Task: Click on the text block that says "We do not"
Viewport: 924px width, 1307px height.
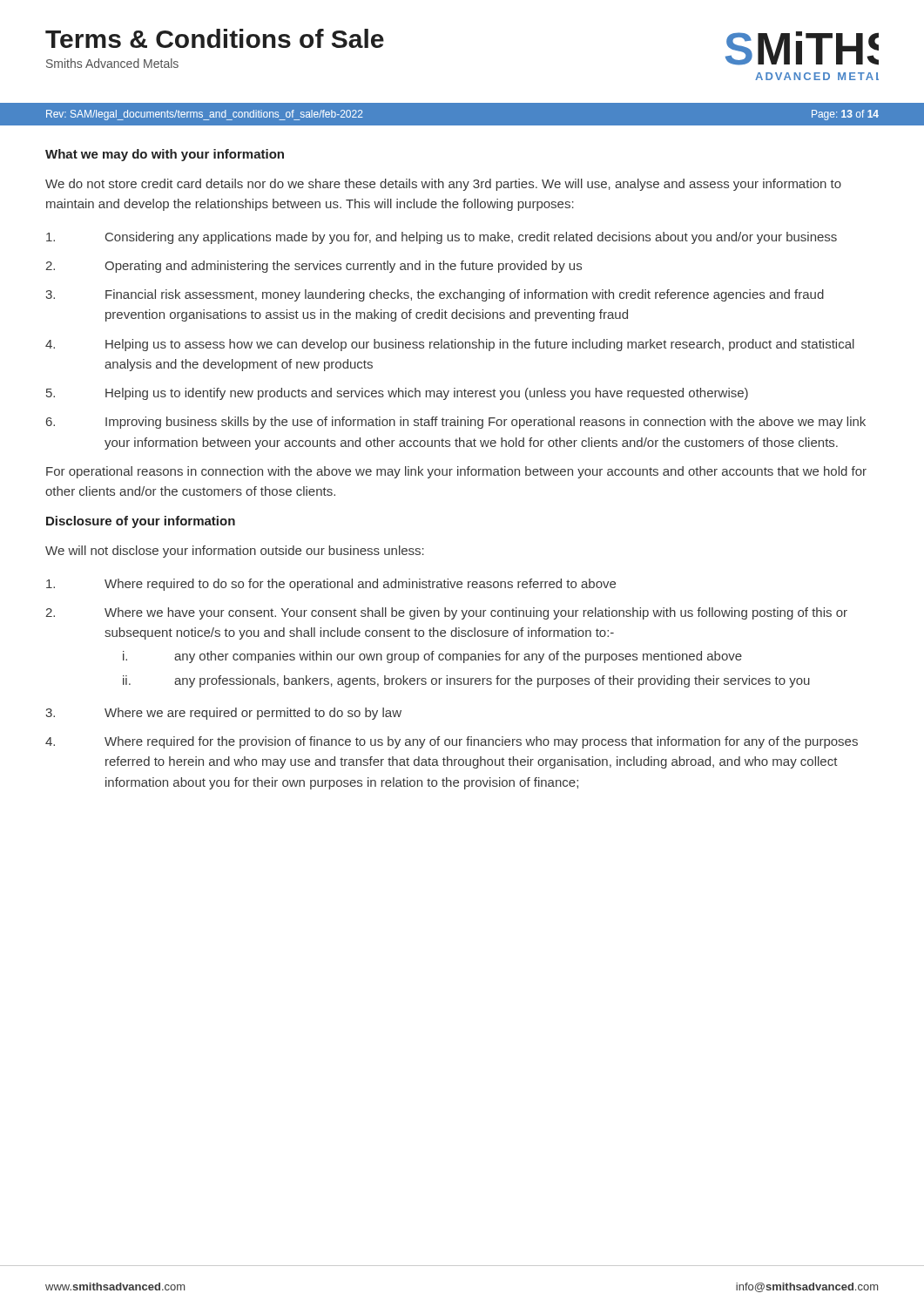Action: tap(443, 194)
